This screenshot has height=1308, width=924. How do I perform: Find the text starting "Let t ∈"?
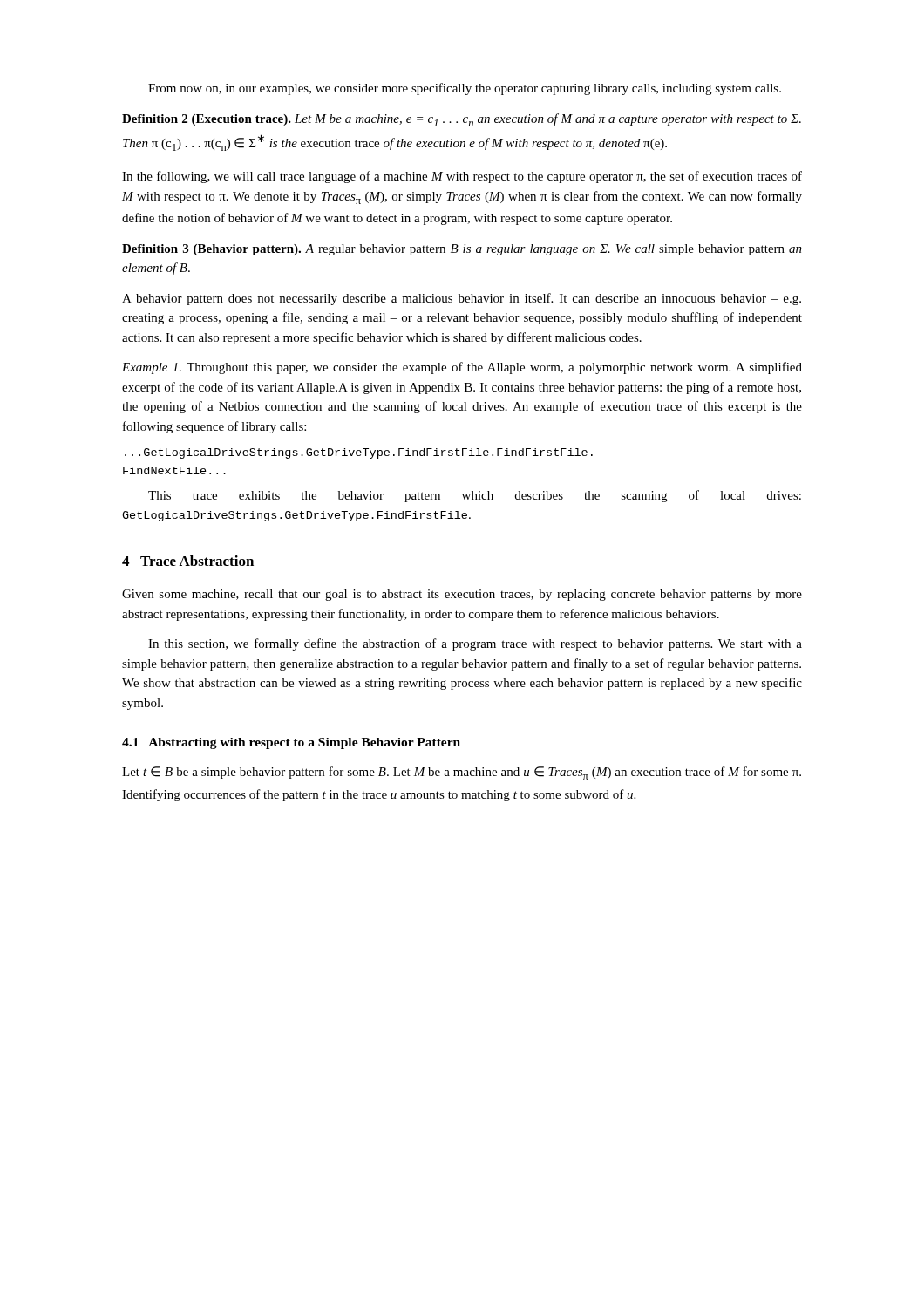pyautogui.click(x=462, y=783)
